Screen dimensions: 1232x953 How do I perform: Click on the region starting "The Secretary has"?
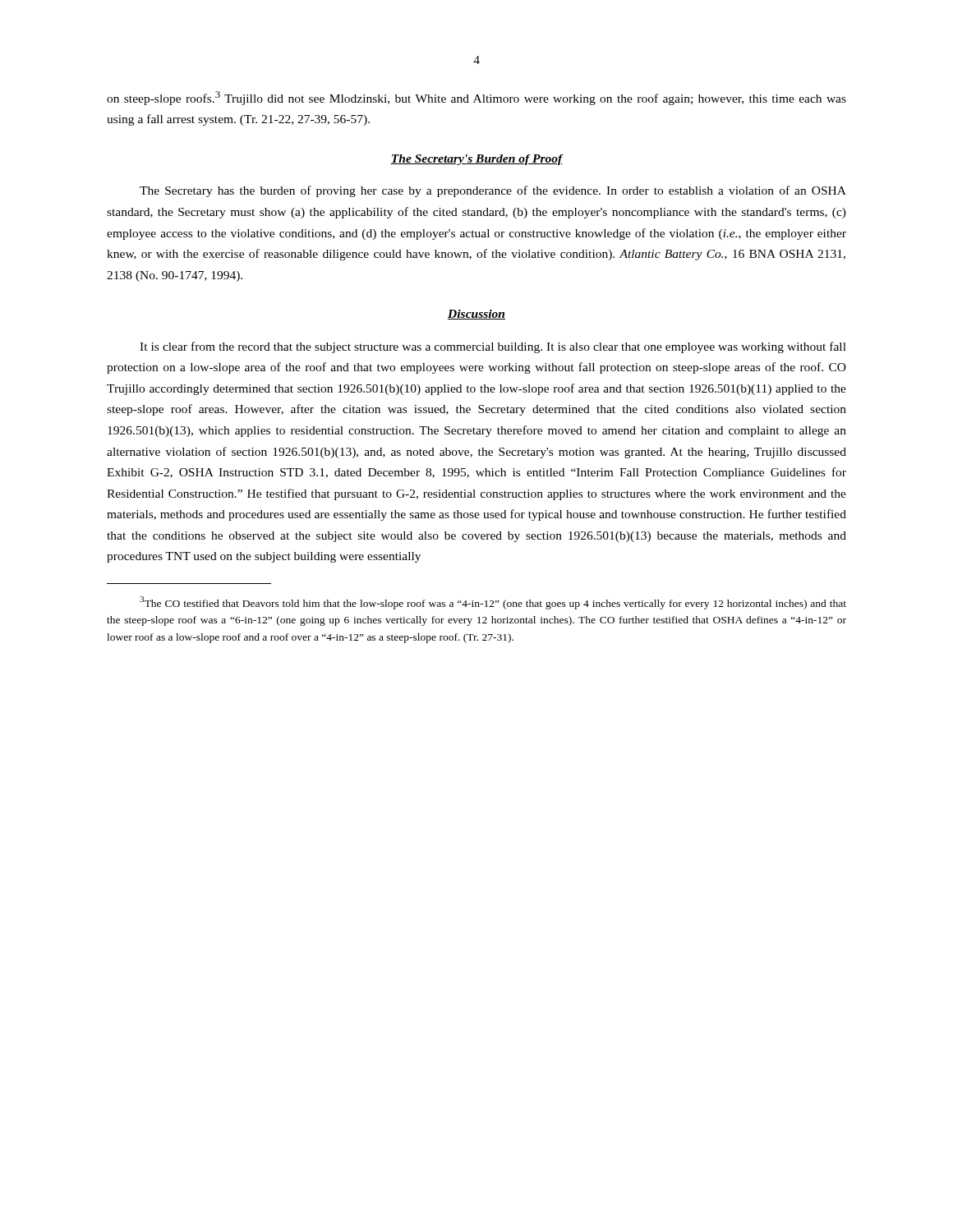pos(476,232)
